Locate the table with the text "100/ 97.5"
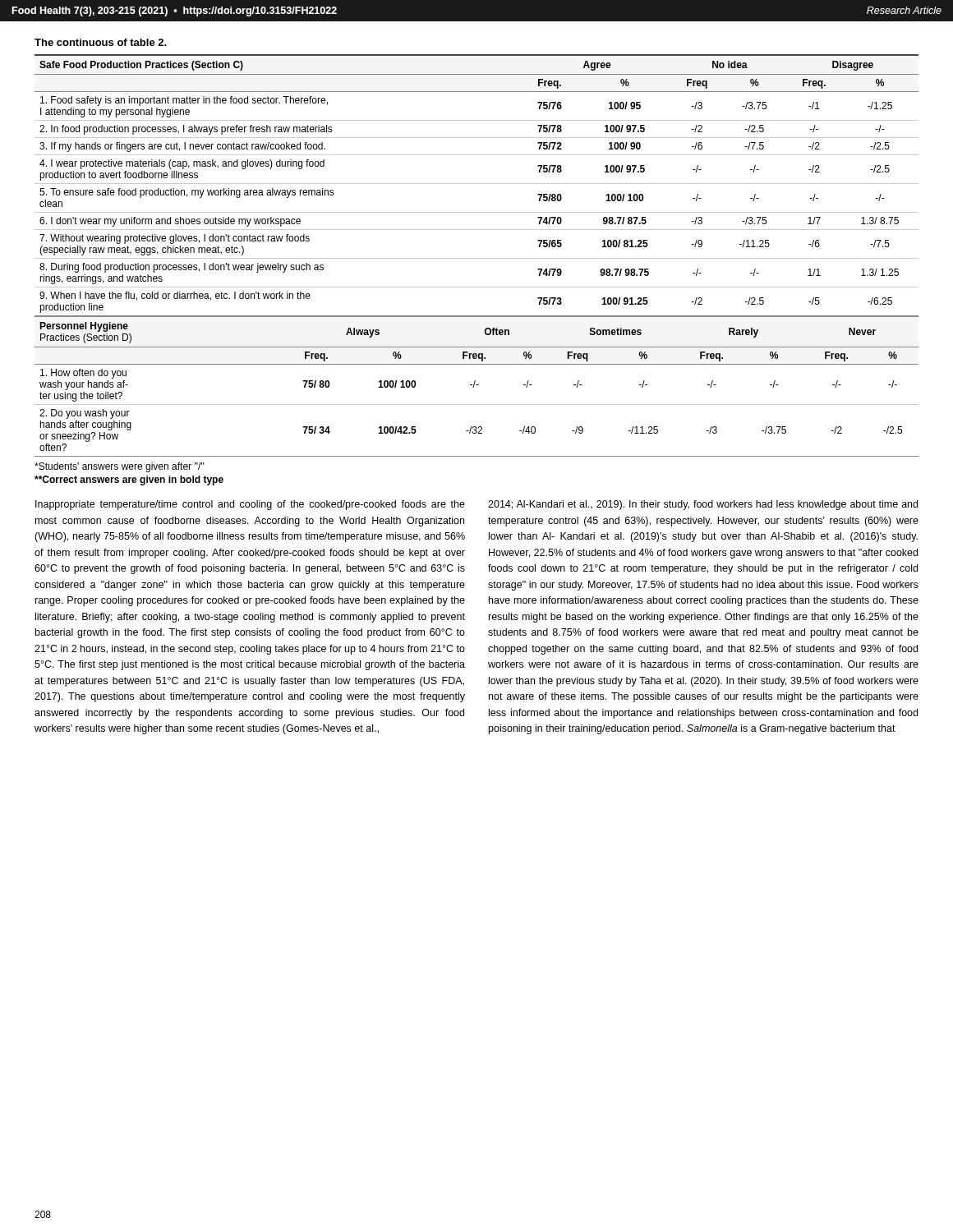Screen dimensions: 1232x953 coord(476,255)
